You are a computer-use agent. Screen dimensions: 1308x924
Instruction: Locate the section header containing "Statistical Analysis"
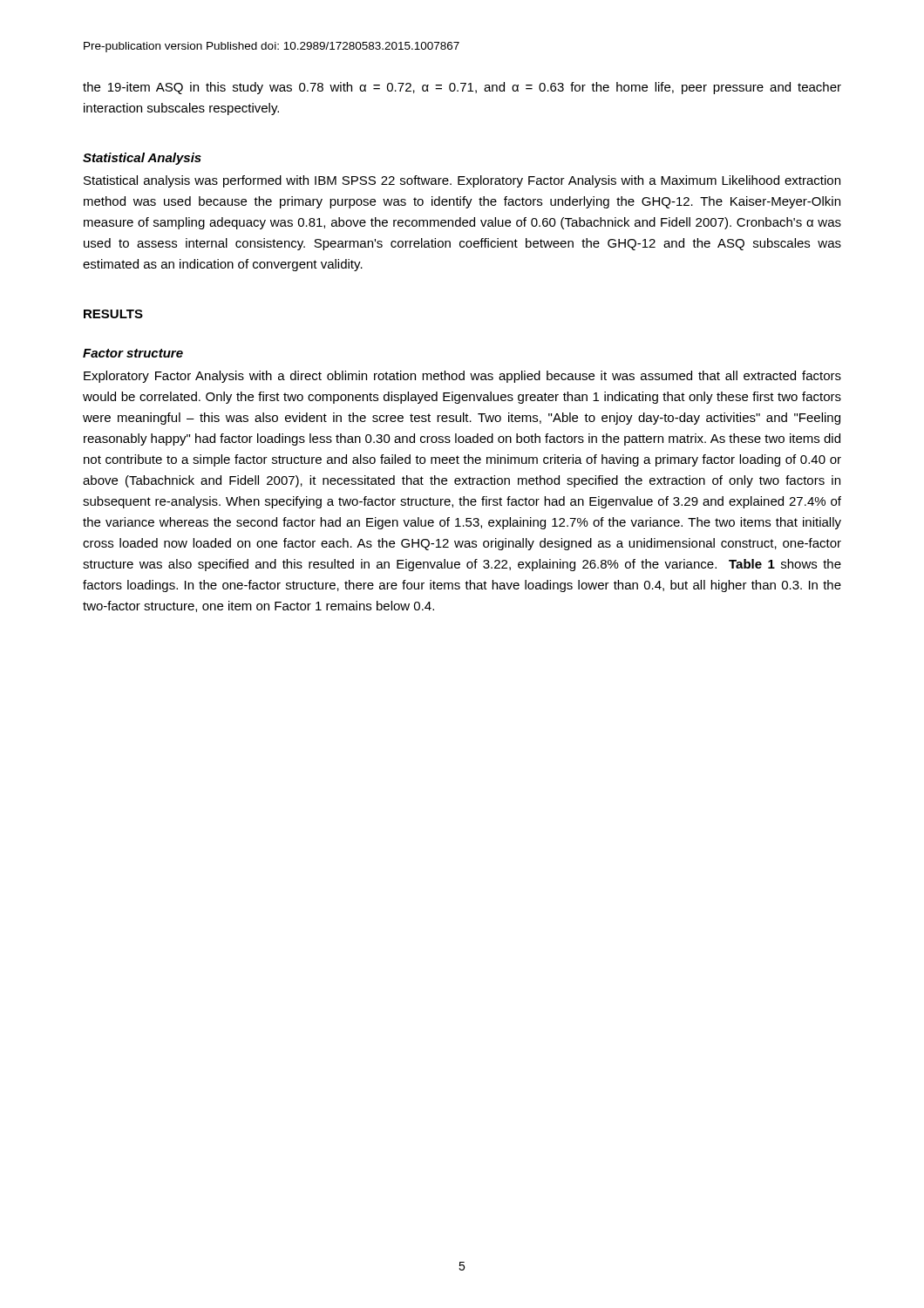point(142,157)
